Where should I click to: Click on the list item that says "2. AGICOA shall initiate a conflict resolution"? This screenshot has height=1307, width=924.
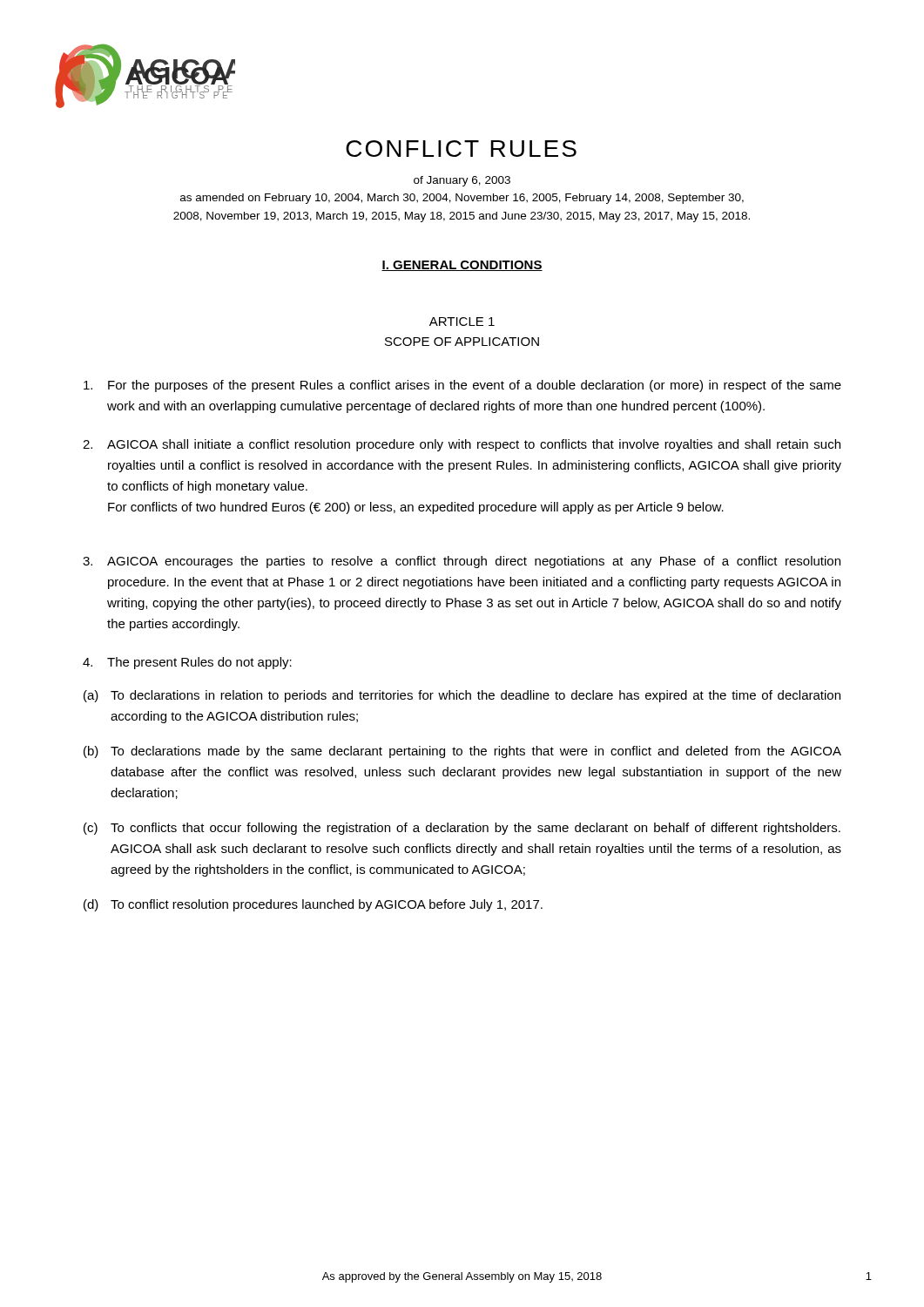(462, 476)
